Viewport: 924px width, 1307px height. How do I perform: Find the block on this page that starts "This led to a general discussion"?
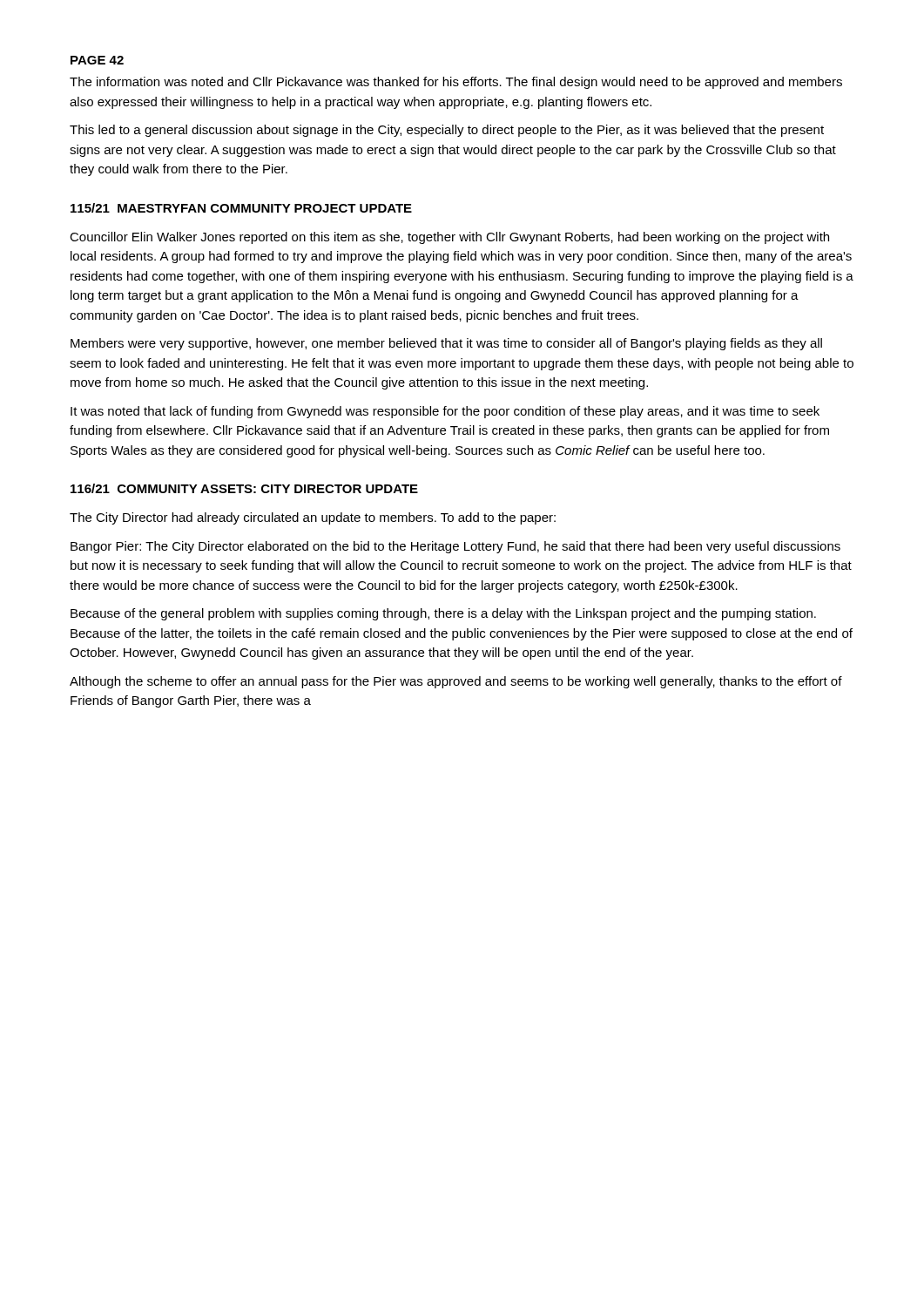[453, 149]
